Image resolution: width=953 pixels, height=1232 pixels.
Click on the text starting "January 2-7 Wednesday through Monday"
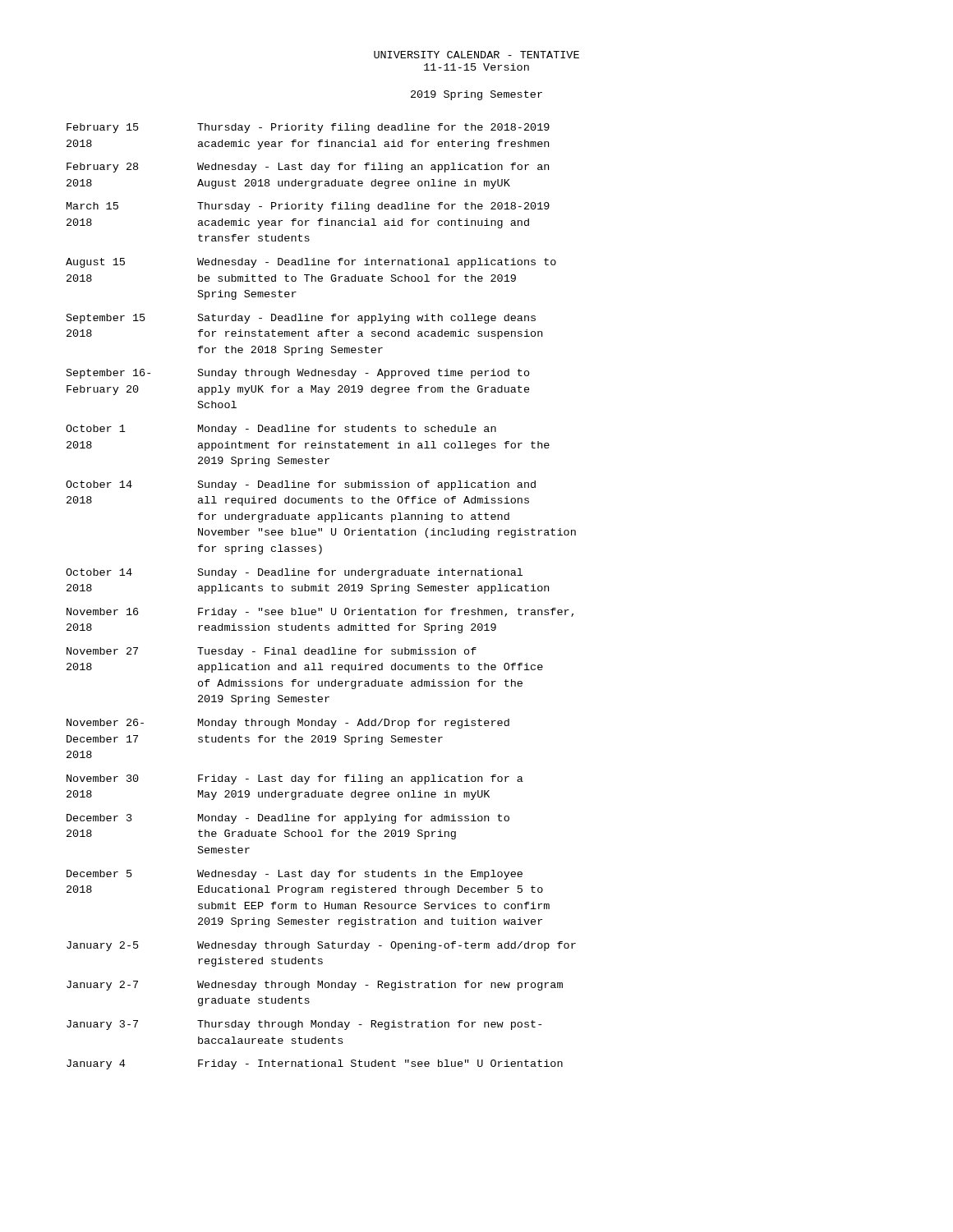click(476, 996)
